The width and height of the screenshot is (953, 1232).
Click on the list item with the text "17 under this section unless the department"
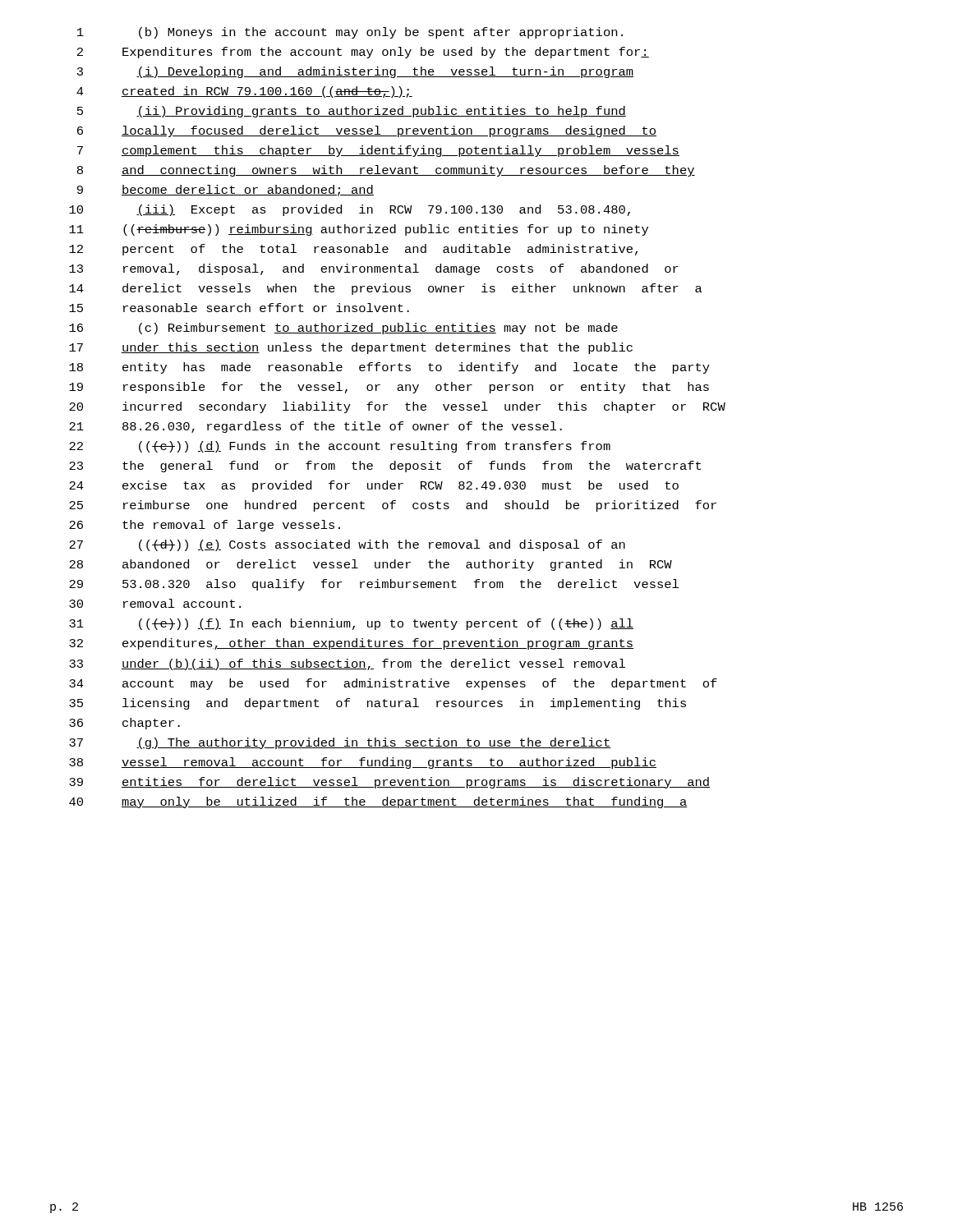[x=341, y=348]
